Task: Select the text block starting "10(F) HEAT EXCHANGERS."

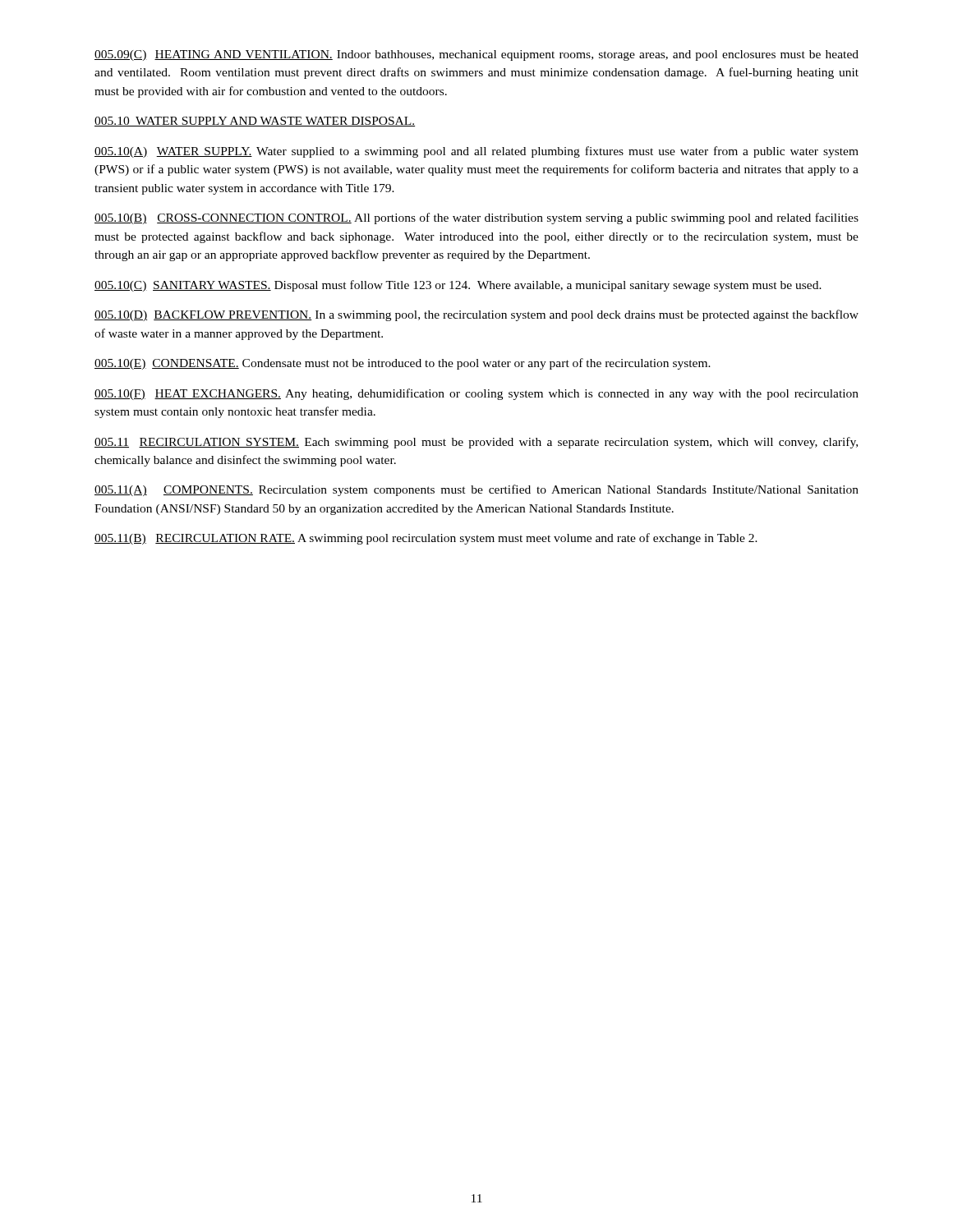Action: coord(476,402)
